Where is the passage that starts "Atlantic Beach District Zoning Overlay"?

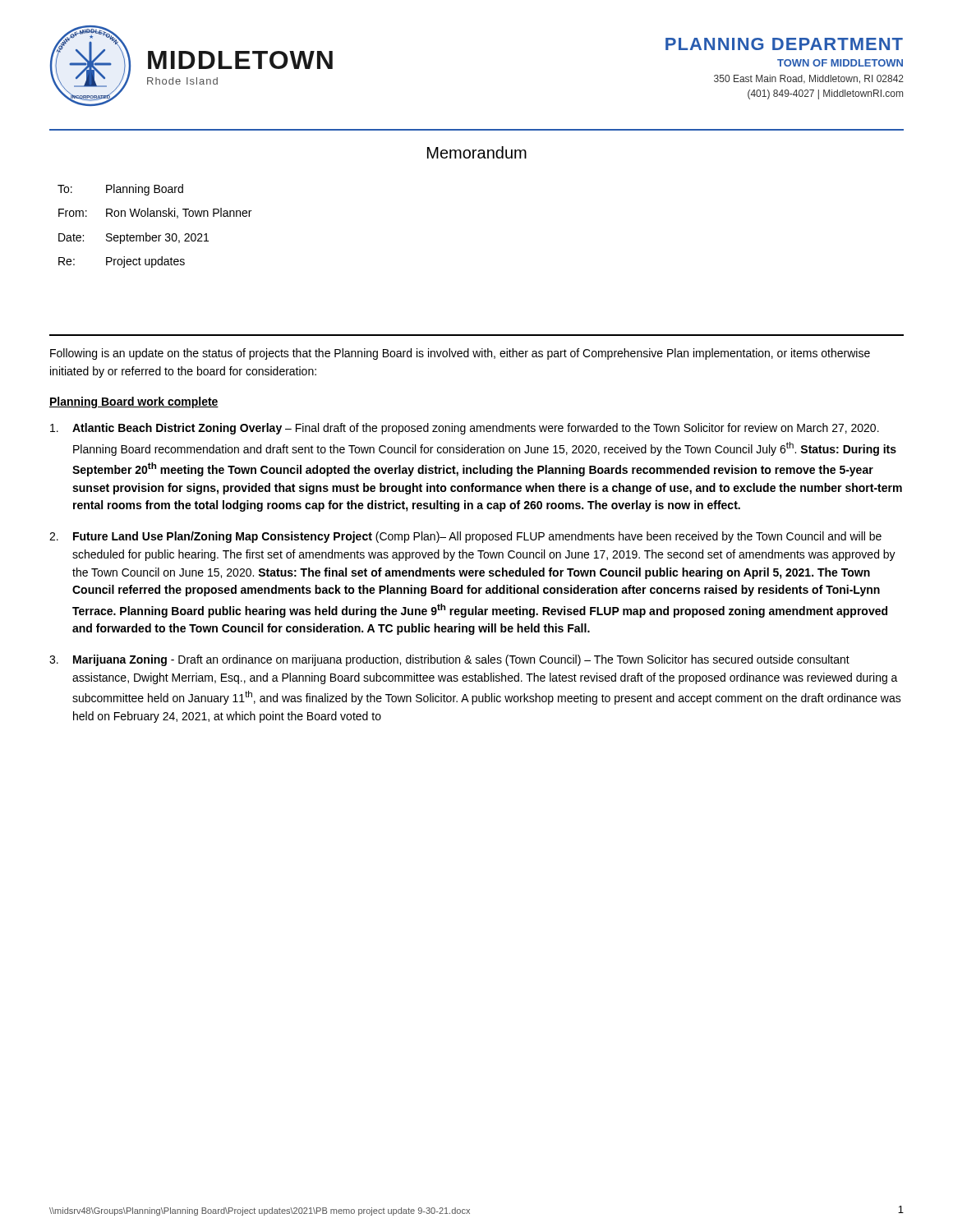click(476, 468)
